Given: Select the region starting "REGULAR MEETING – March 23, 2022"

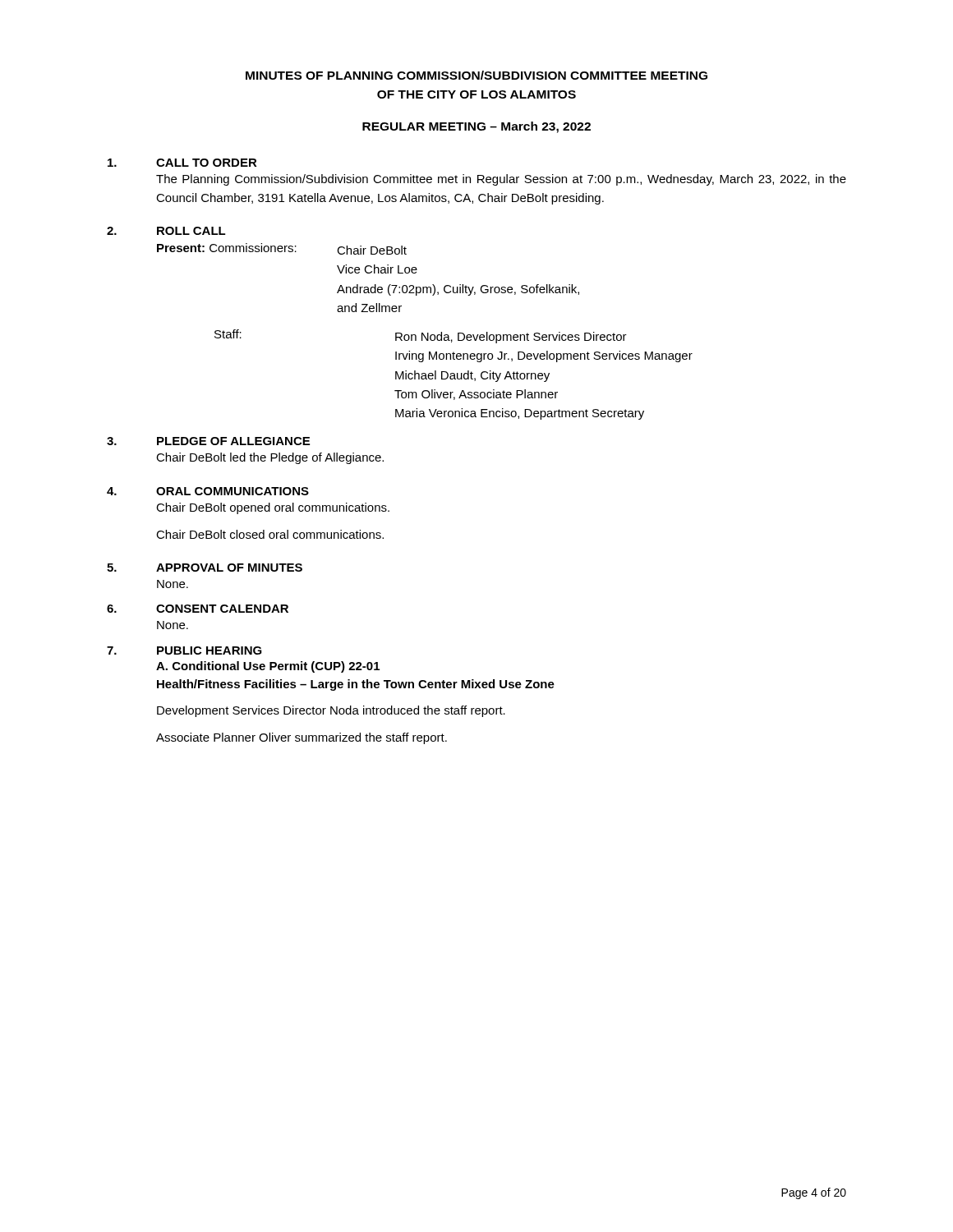Looking at the screenshot, I should pos(476,126).
